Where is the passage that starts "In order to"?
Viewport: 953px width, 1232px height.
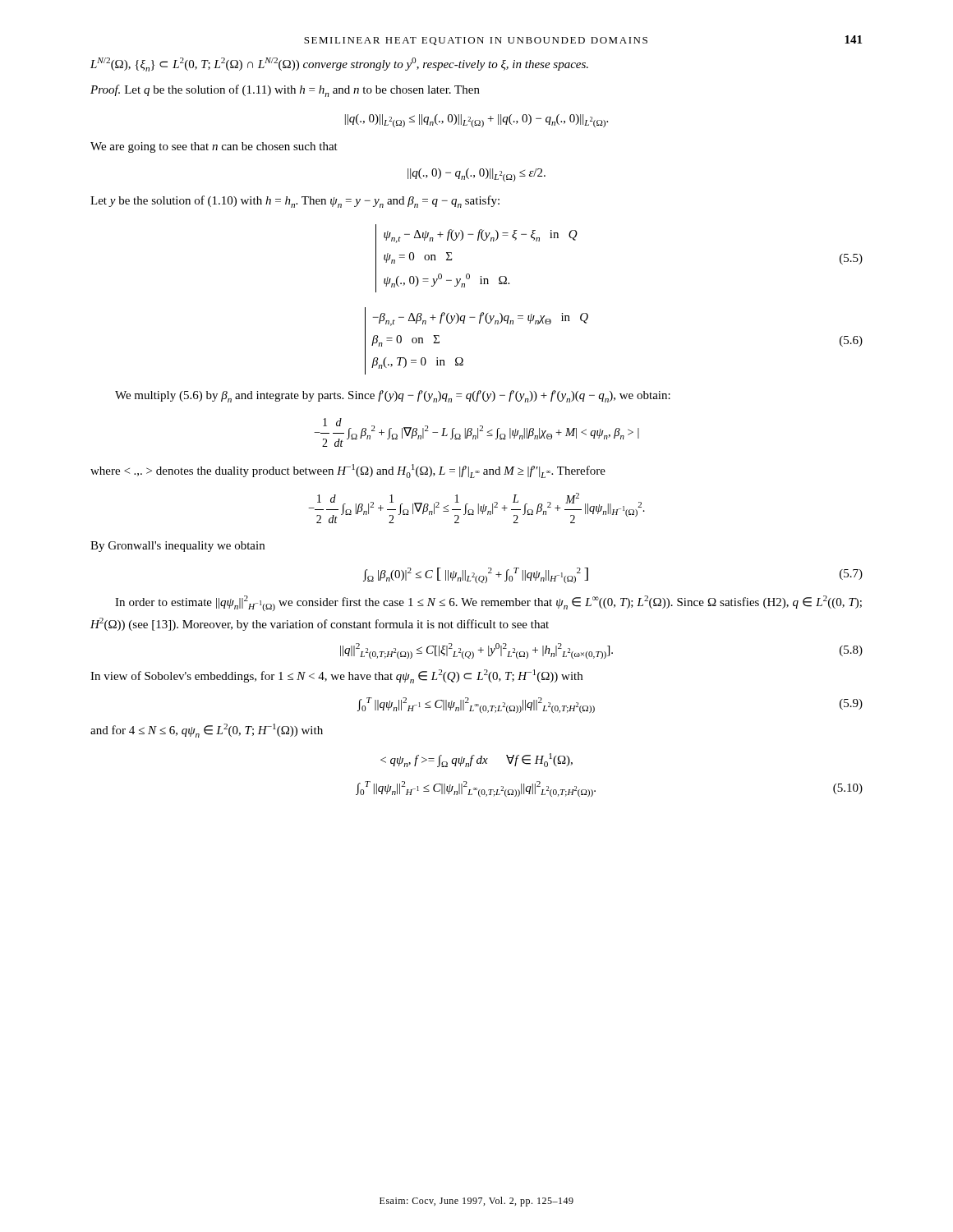476,613
